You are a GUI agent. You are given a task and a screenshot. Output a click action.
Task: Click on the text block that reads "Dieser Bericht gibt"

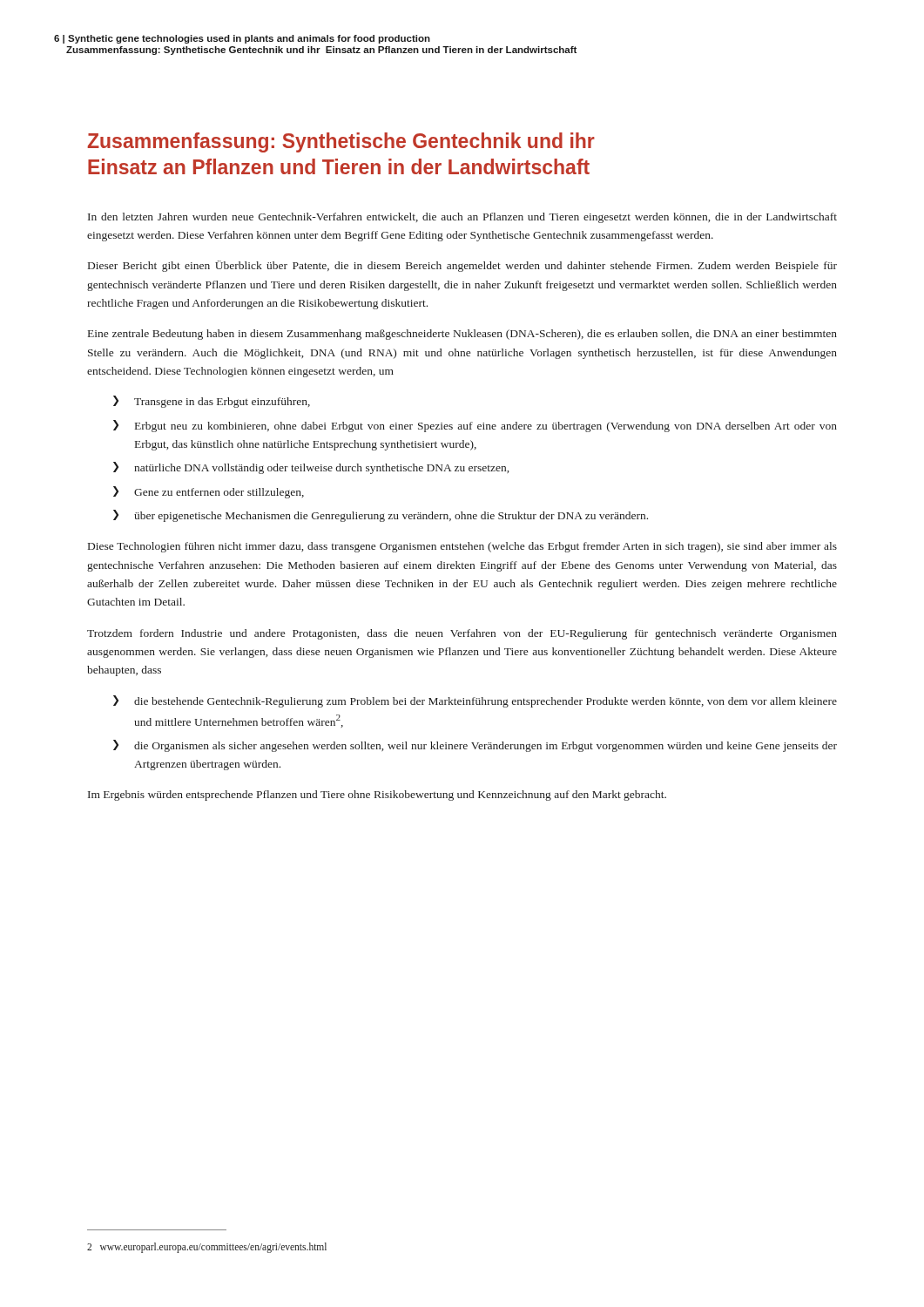[x=462, y=284]
